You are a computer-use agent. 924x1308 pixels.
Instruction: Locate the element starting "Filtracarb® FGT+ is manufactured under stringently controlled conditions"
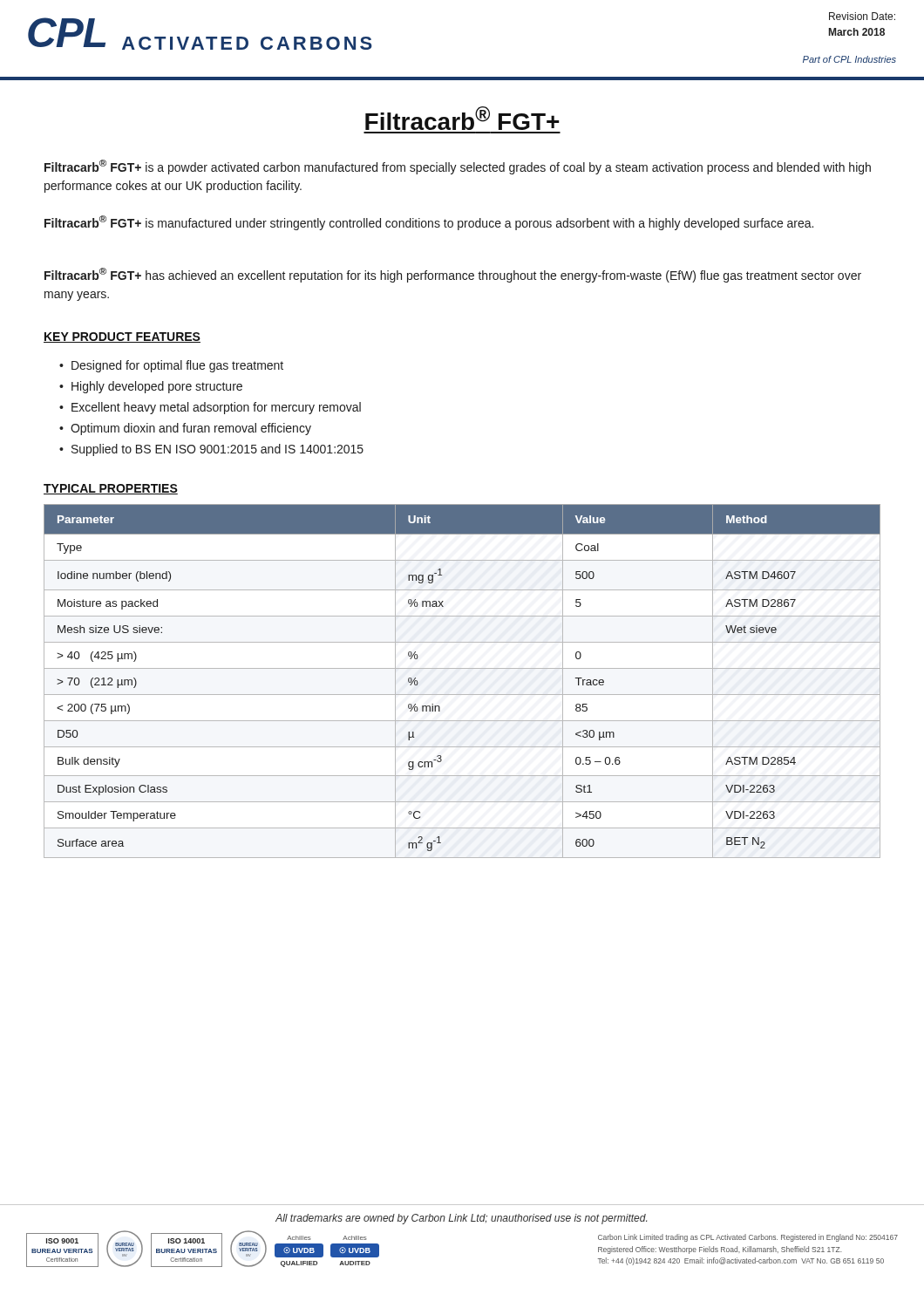(x=429, y=221)
